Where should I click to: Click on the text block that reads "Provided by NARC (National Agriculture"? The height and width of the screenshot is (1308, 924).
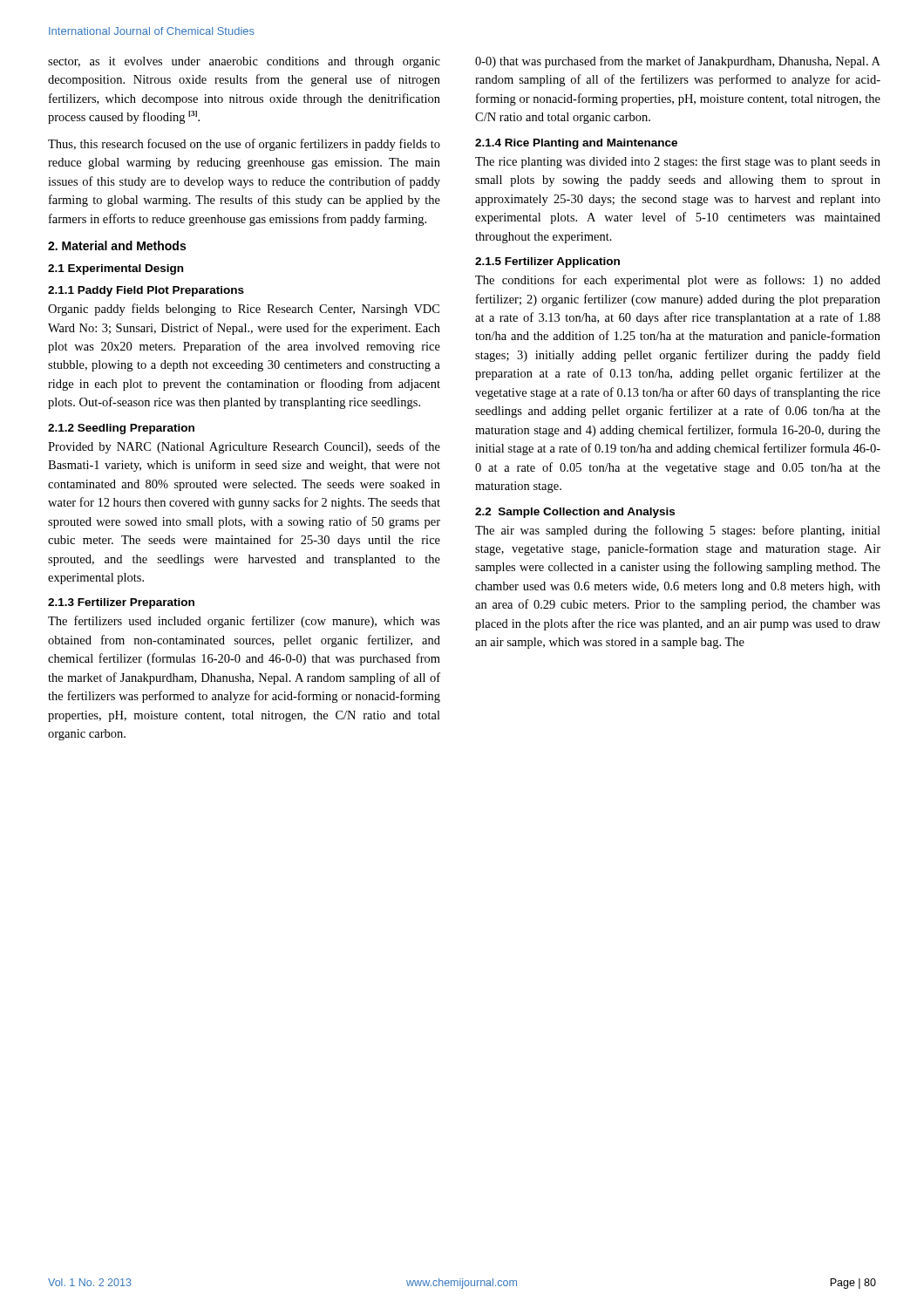tap(244, 512)
